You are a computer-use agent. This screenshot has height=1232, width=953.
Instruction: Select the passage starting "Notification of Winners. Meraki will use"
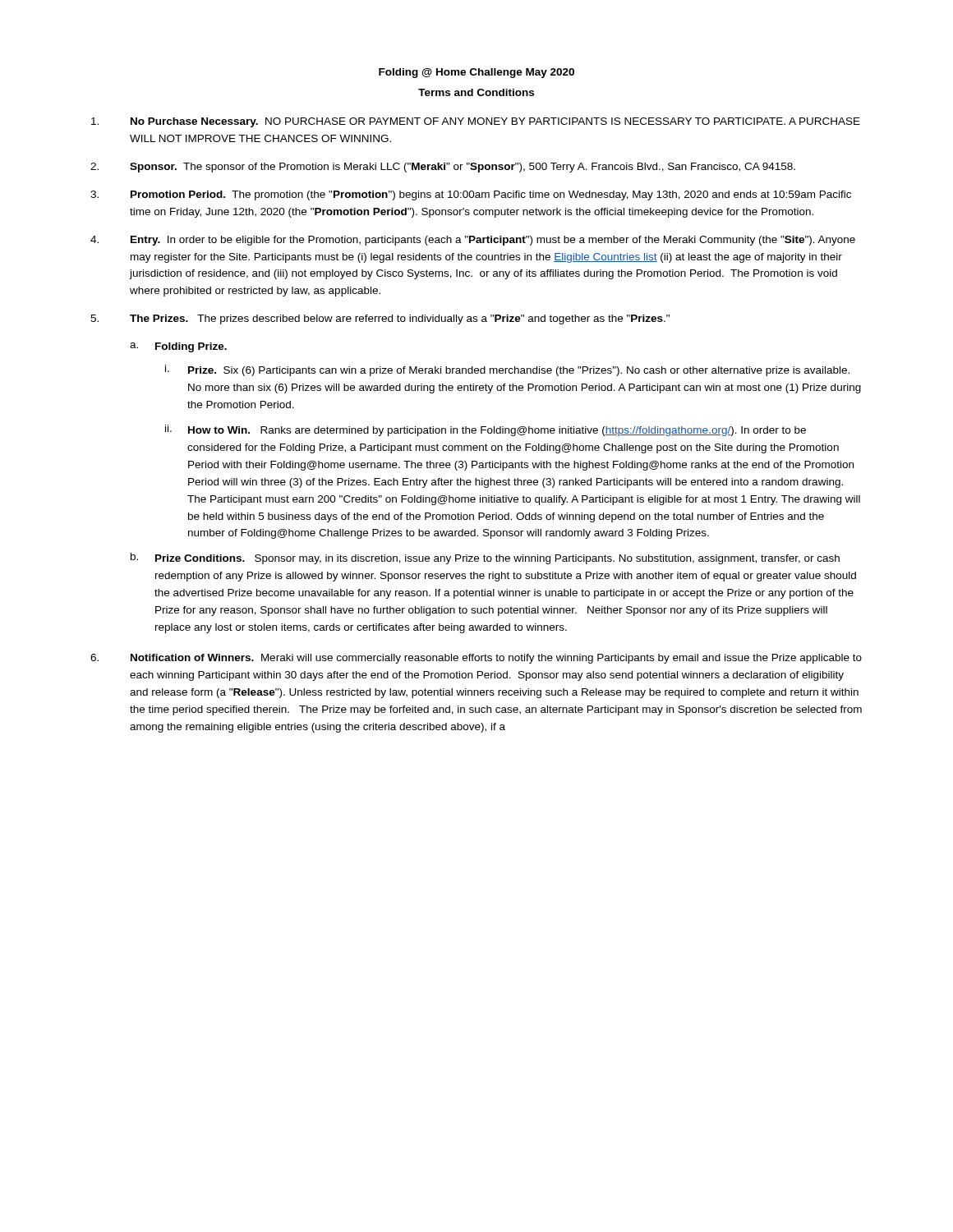click(476, 693)
